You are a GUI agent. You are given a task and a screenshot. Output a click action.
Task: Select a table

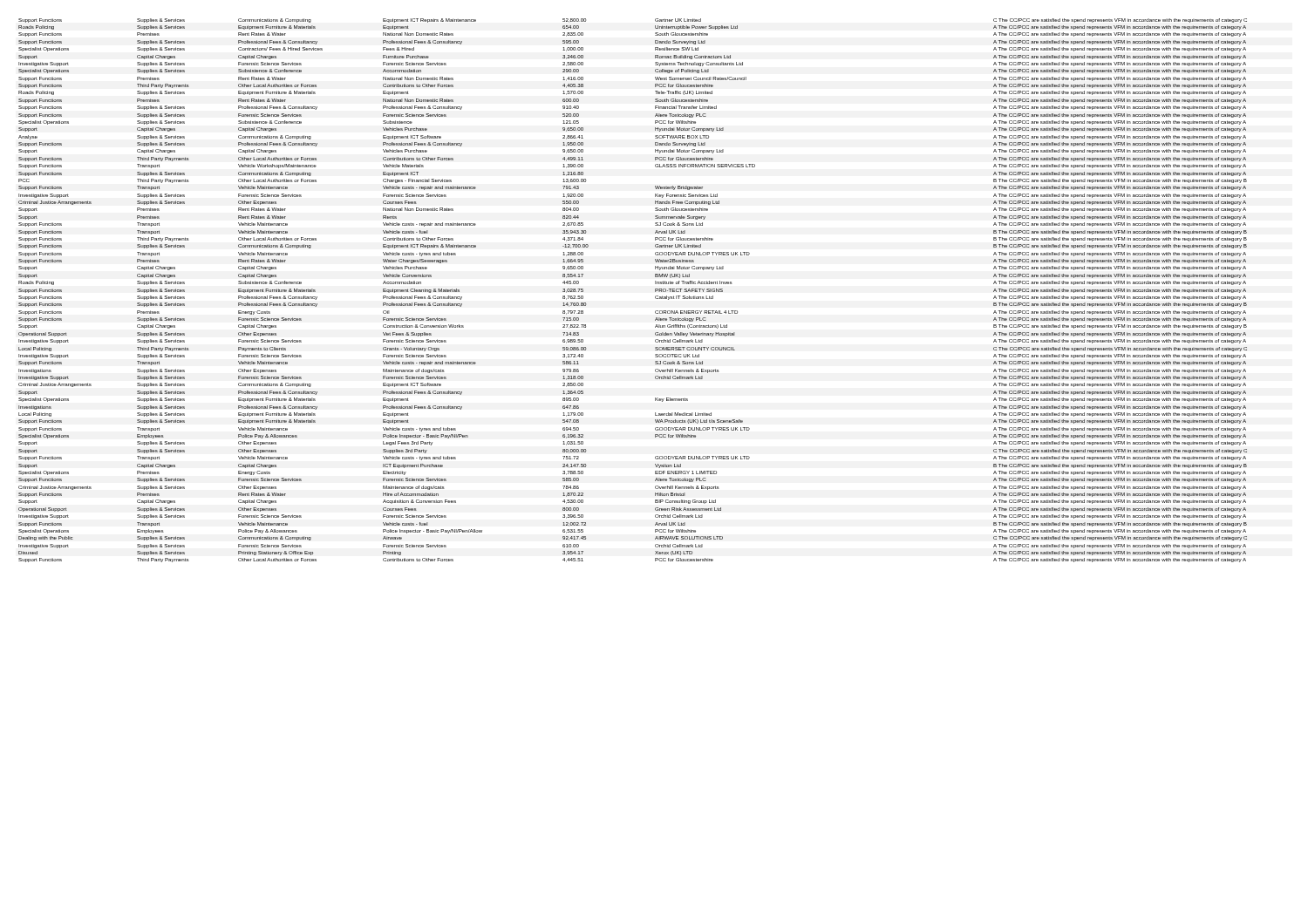point(654,289)
